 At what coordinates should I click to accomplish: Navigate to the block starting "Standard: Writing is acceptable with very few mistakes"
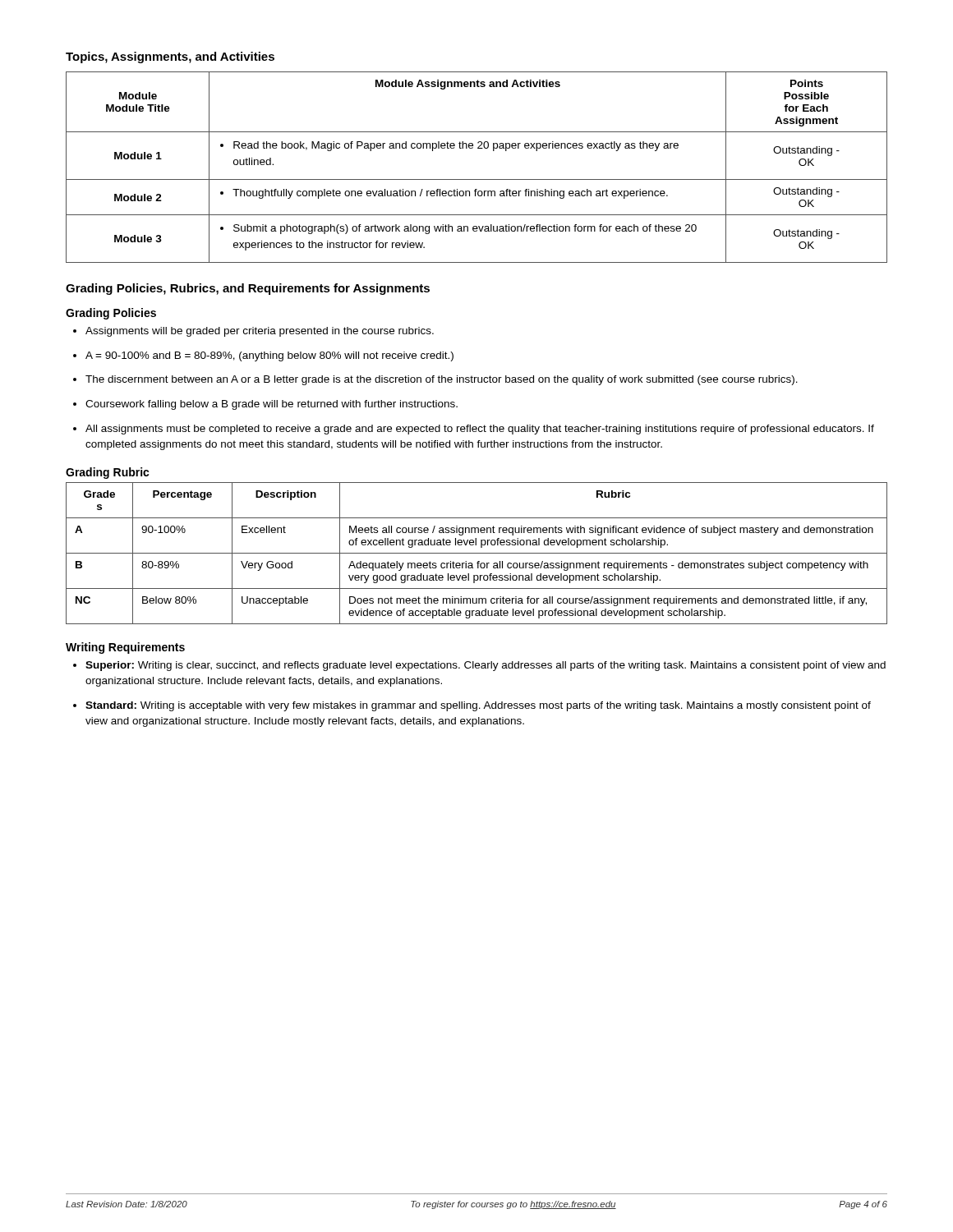[x=476, y=713]
